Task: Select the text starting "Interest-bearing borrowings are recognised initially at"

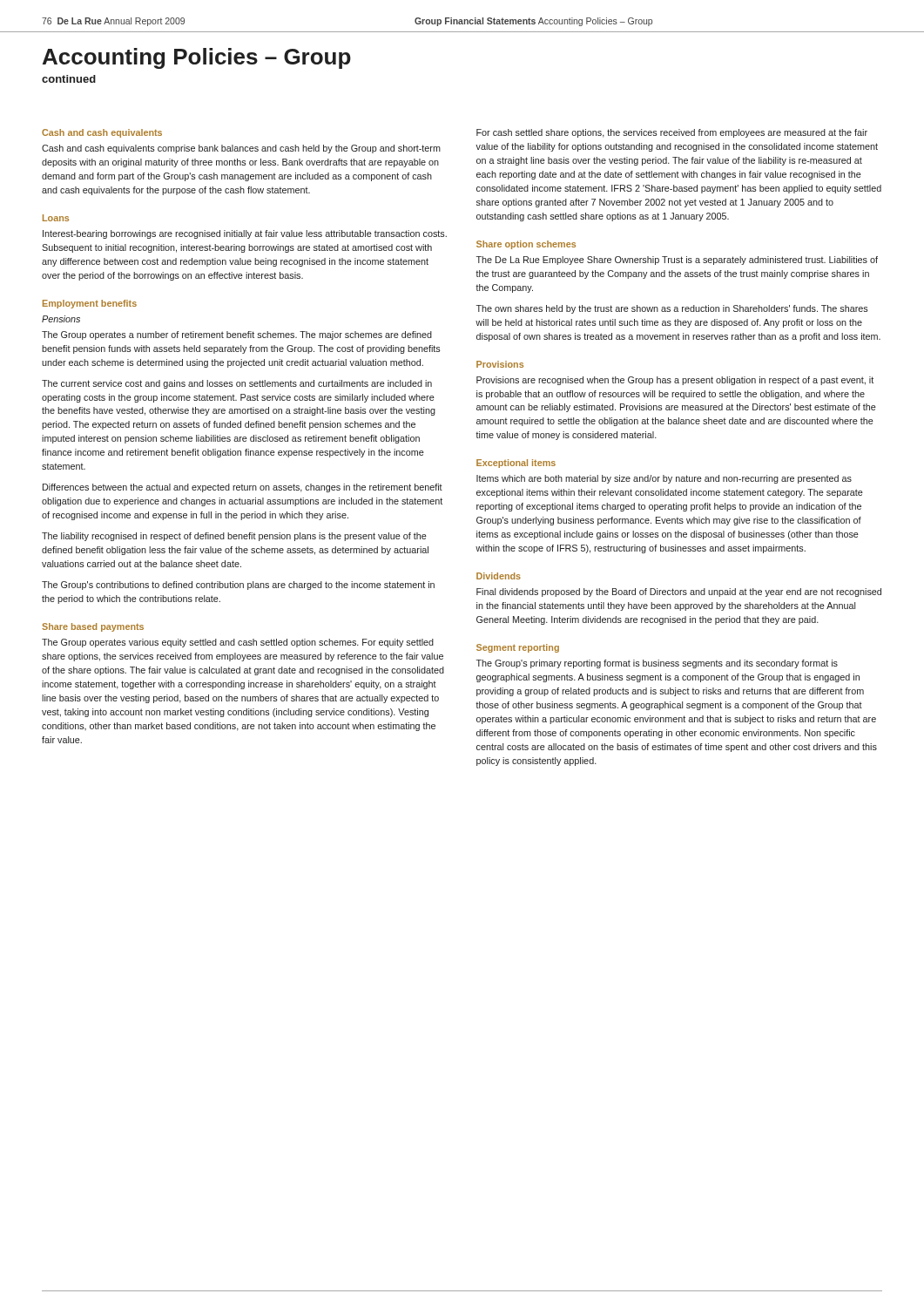Action: (245, 255)
